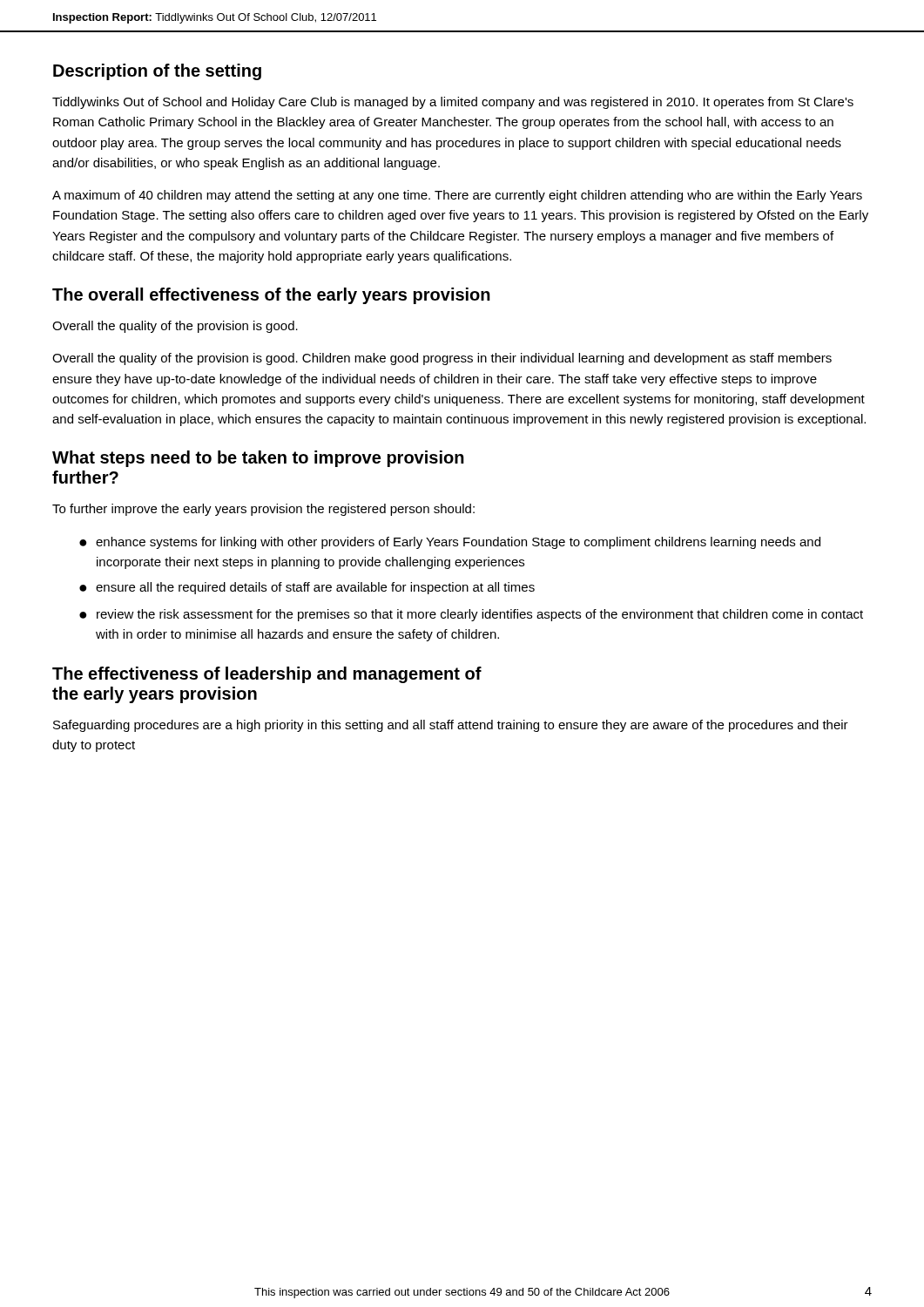This screenshot has height=1307, width=924.
Task: Locate the text block starting "● ensure all the required details"
Action: pos(475,588)
